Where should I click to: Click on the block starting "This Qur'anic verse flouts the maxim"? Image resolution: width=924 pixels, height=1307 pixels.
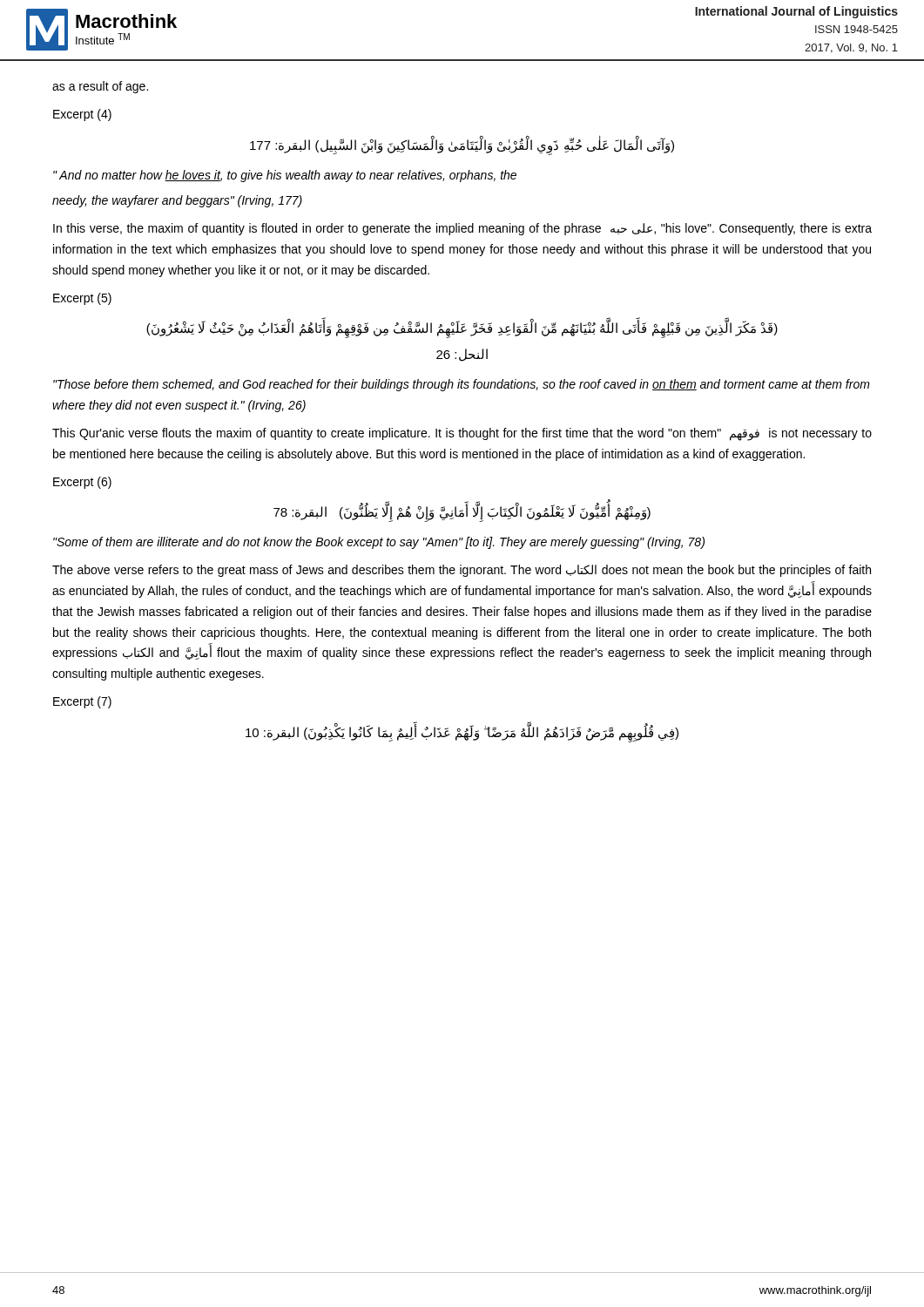coord(462,443)
